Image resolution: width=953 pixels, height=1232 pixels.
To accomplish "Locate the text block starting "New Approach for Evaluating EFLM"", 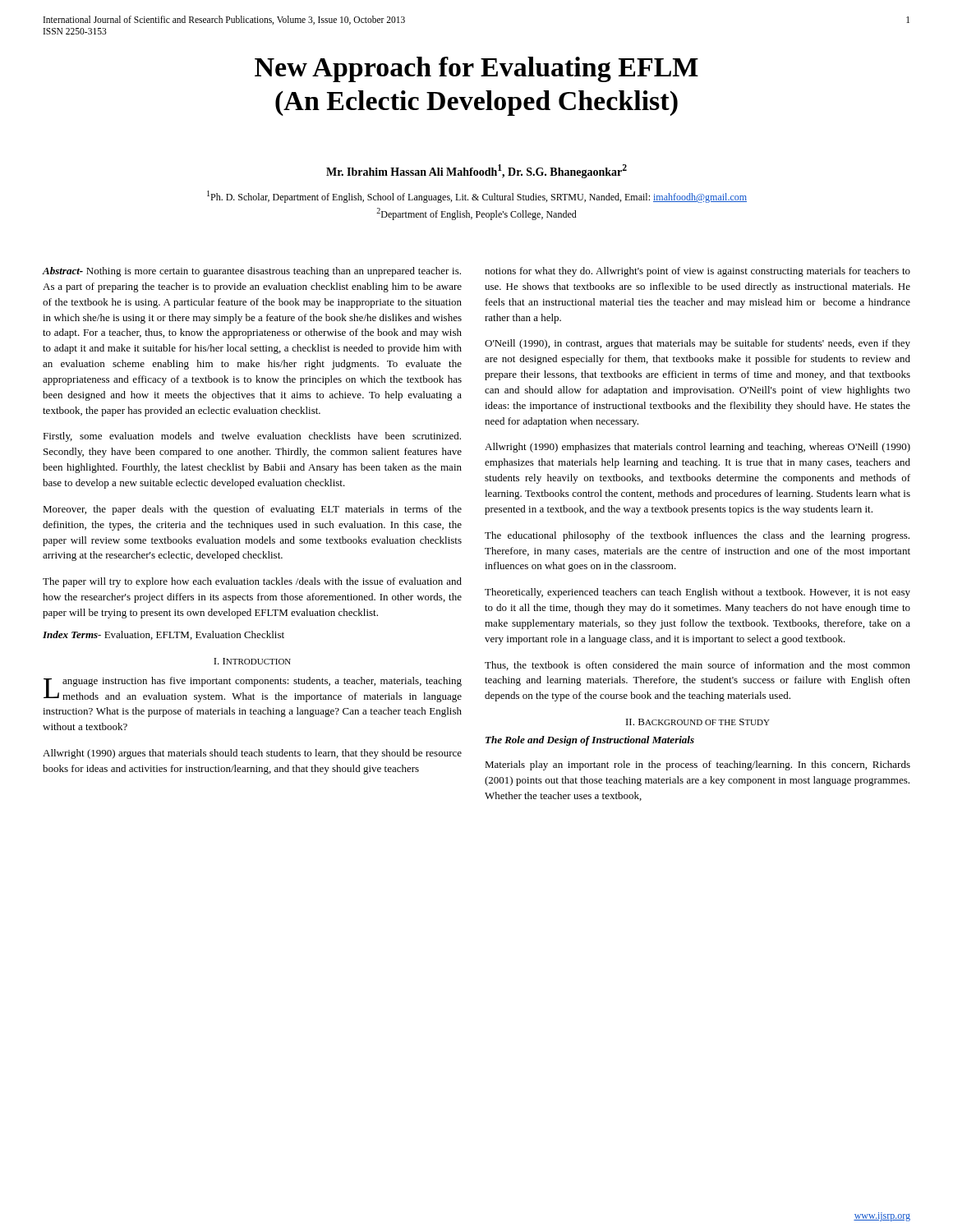I will point(476,84).
